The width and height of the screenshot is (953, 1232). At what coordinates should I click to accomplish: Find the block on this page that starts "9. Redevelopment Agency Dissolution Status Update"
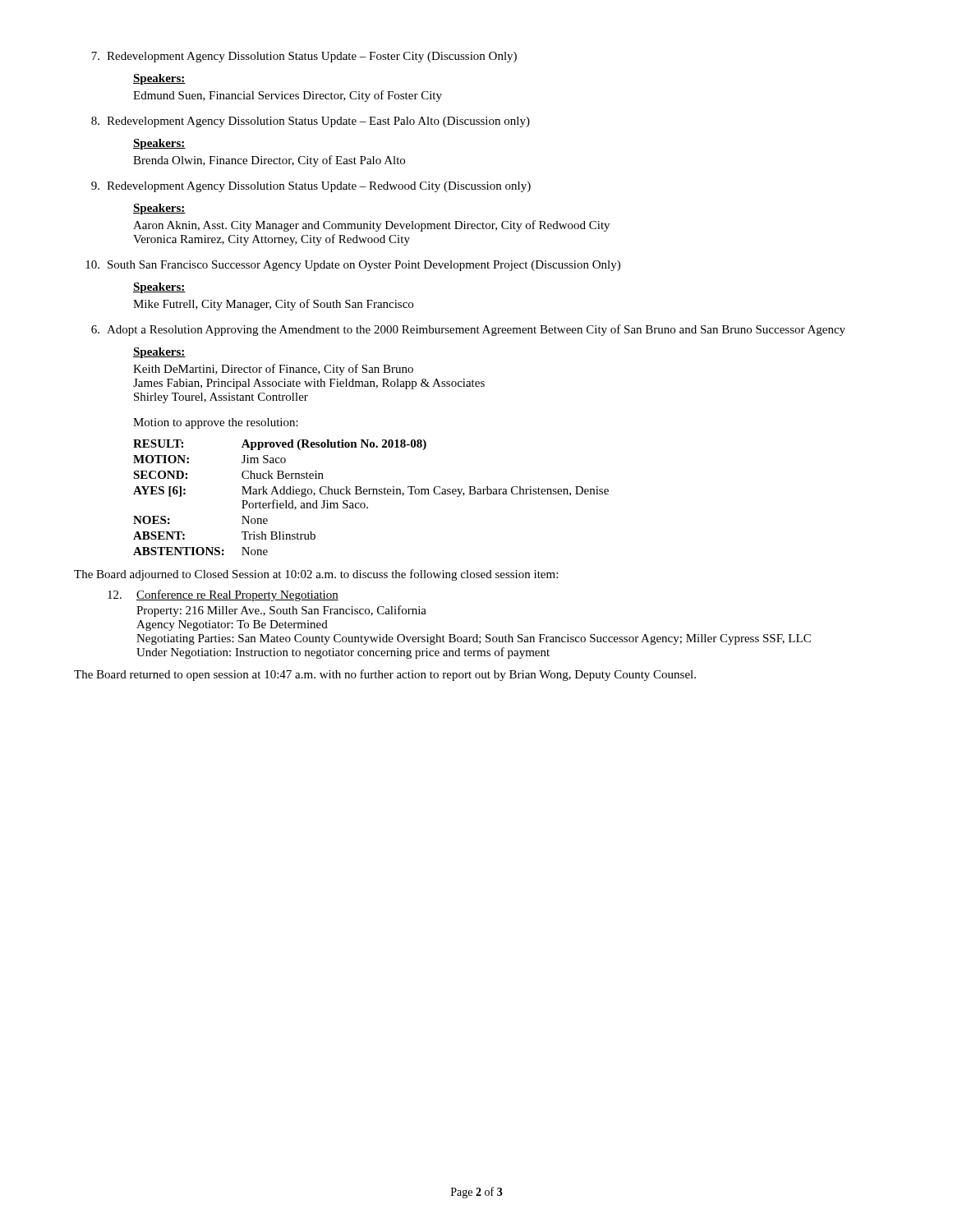tap(472, 186)
